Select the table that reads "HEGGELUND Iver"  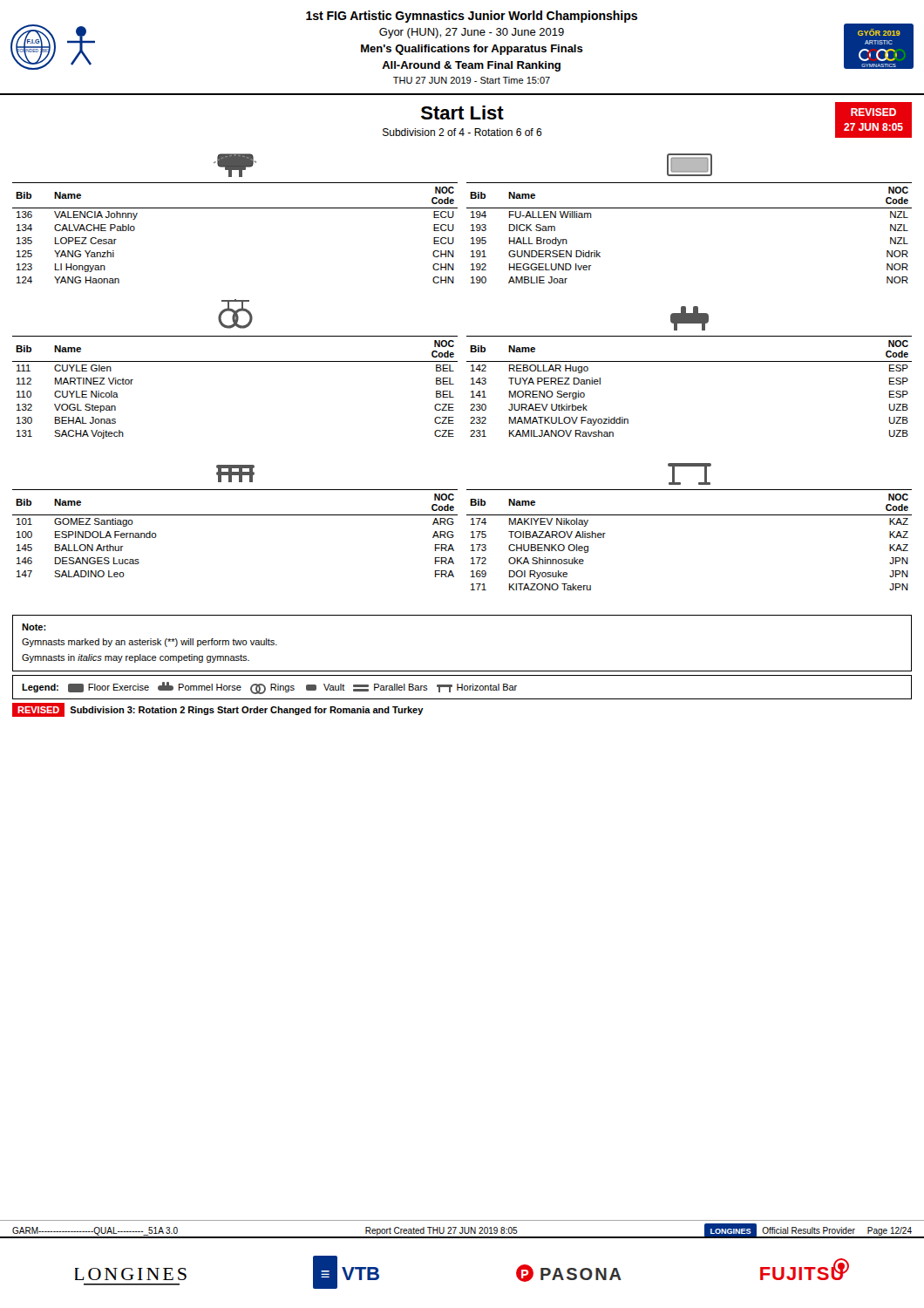689,234
